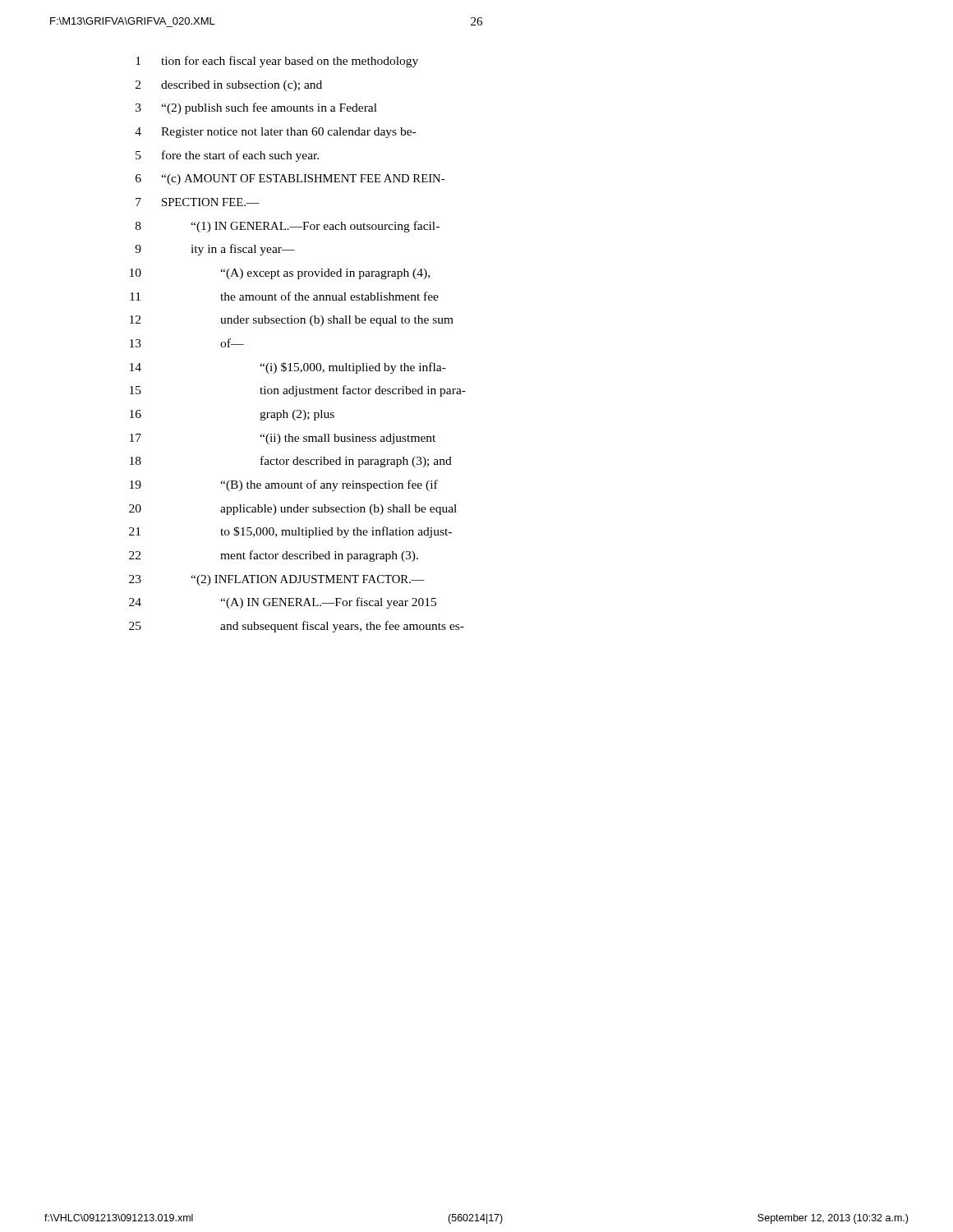Locate the text block starting "8 “(1) In"
The image size is (953, 1232).
click(x=288, y=227)
